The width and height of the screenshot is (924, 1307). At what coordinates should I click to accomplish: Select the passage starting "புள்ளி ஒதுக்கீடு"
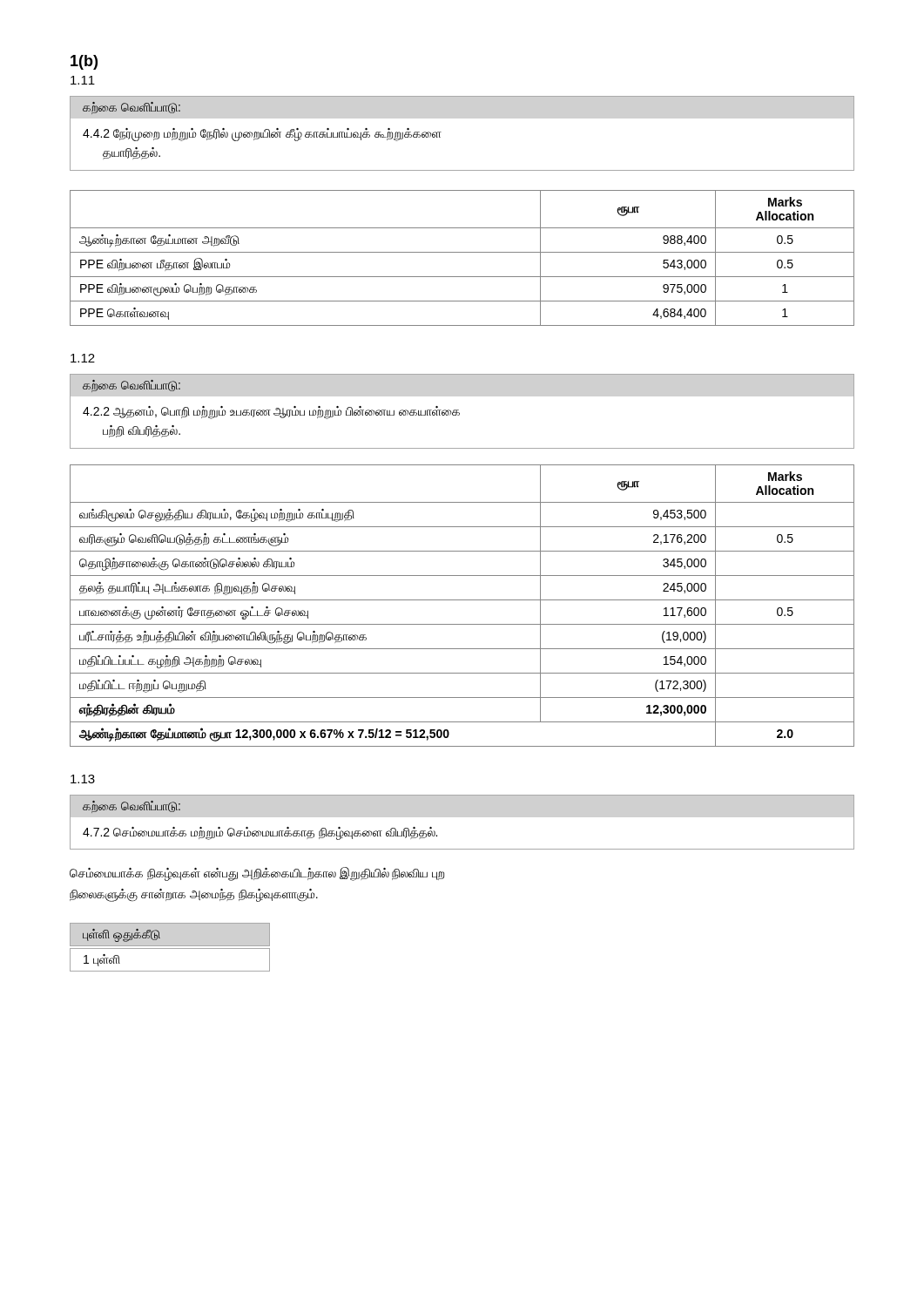(x=170, y=934)
